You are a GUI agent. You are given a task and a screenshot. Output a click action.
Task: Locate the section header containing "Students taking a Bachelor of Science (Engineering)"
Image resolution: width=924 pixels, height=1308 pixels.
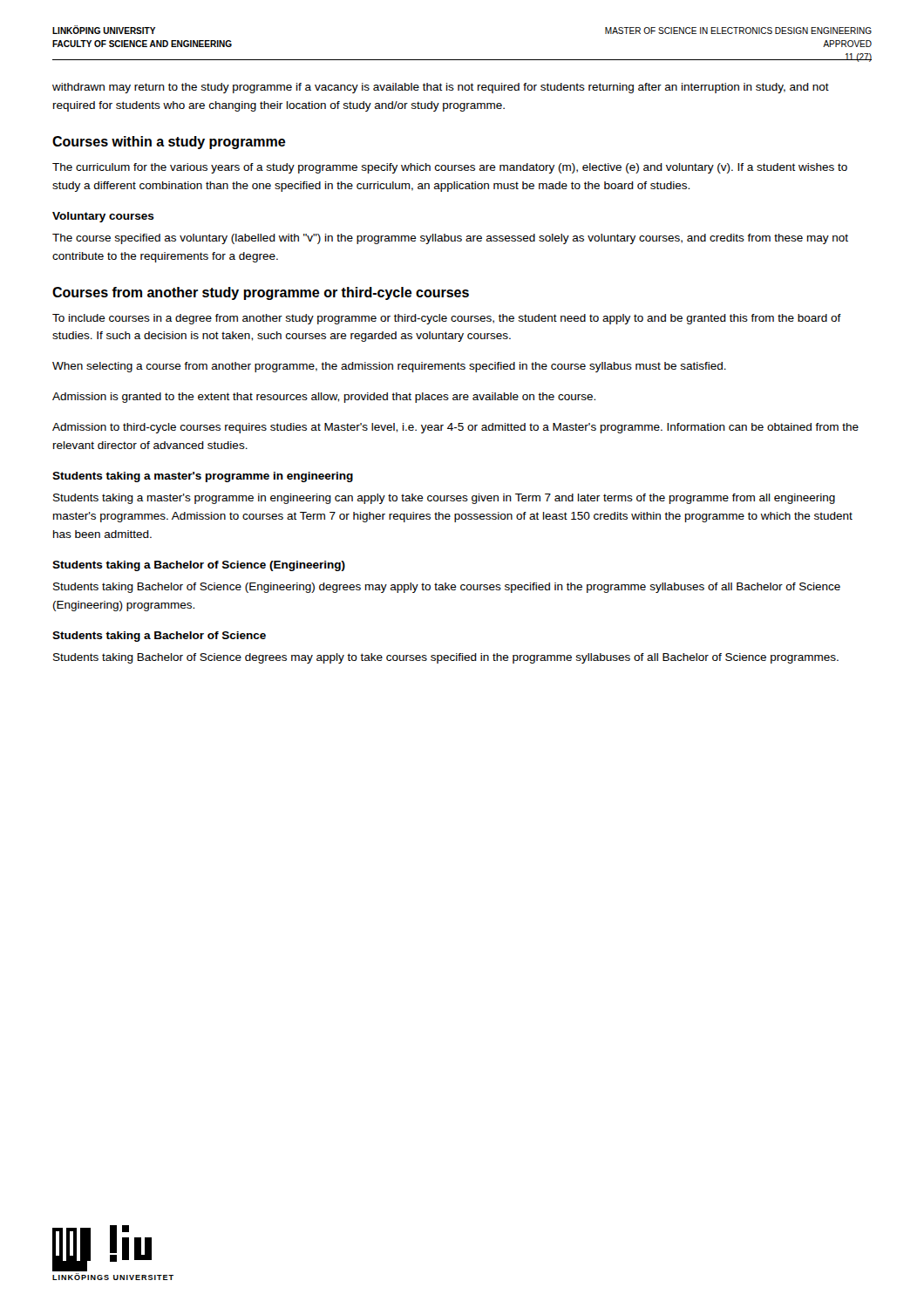199,565
